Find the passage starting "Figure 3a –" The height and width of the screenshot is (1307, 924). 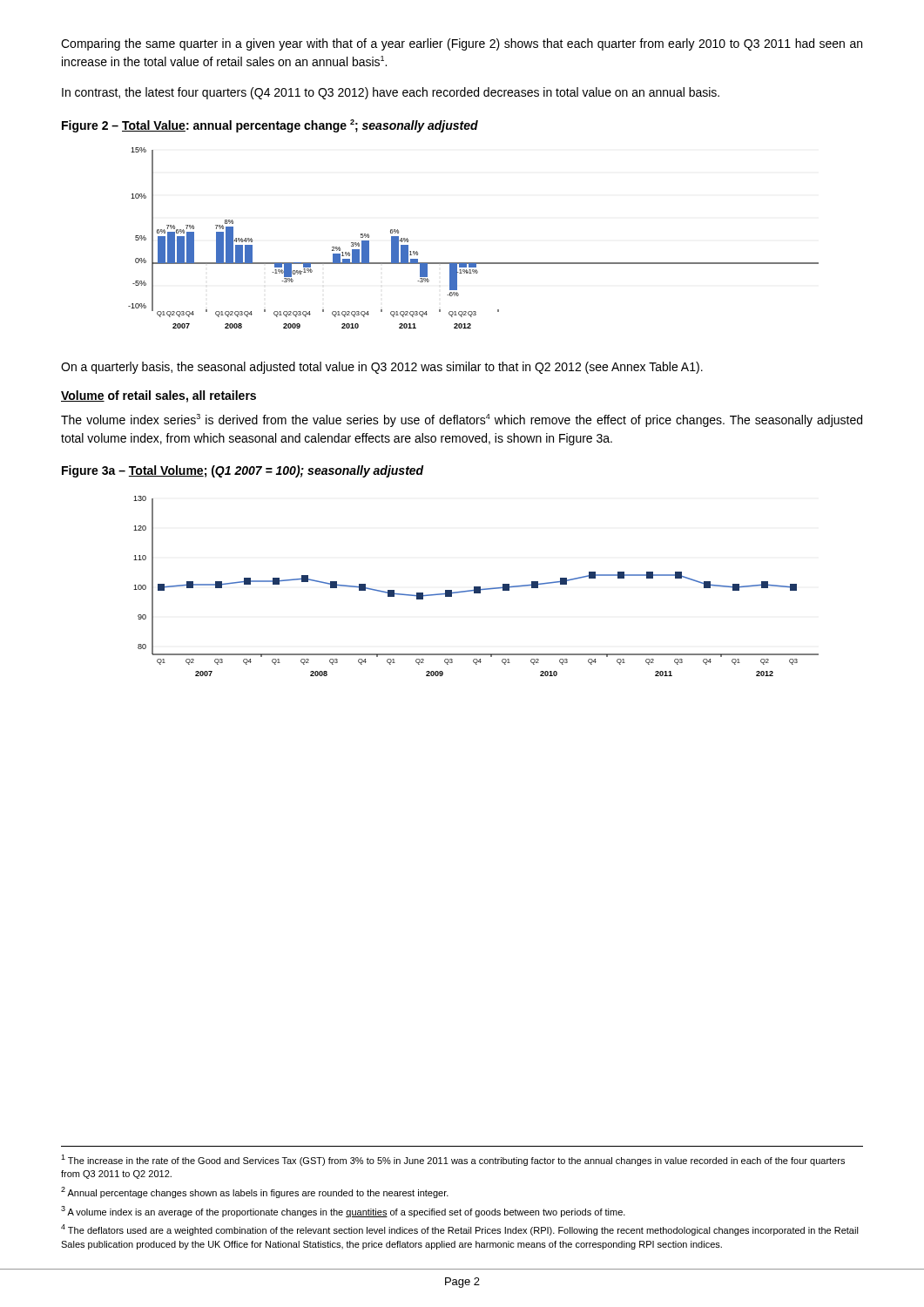[x=242, y=470]
